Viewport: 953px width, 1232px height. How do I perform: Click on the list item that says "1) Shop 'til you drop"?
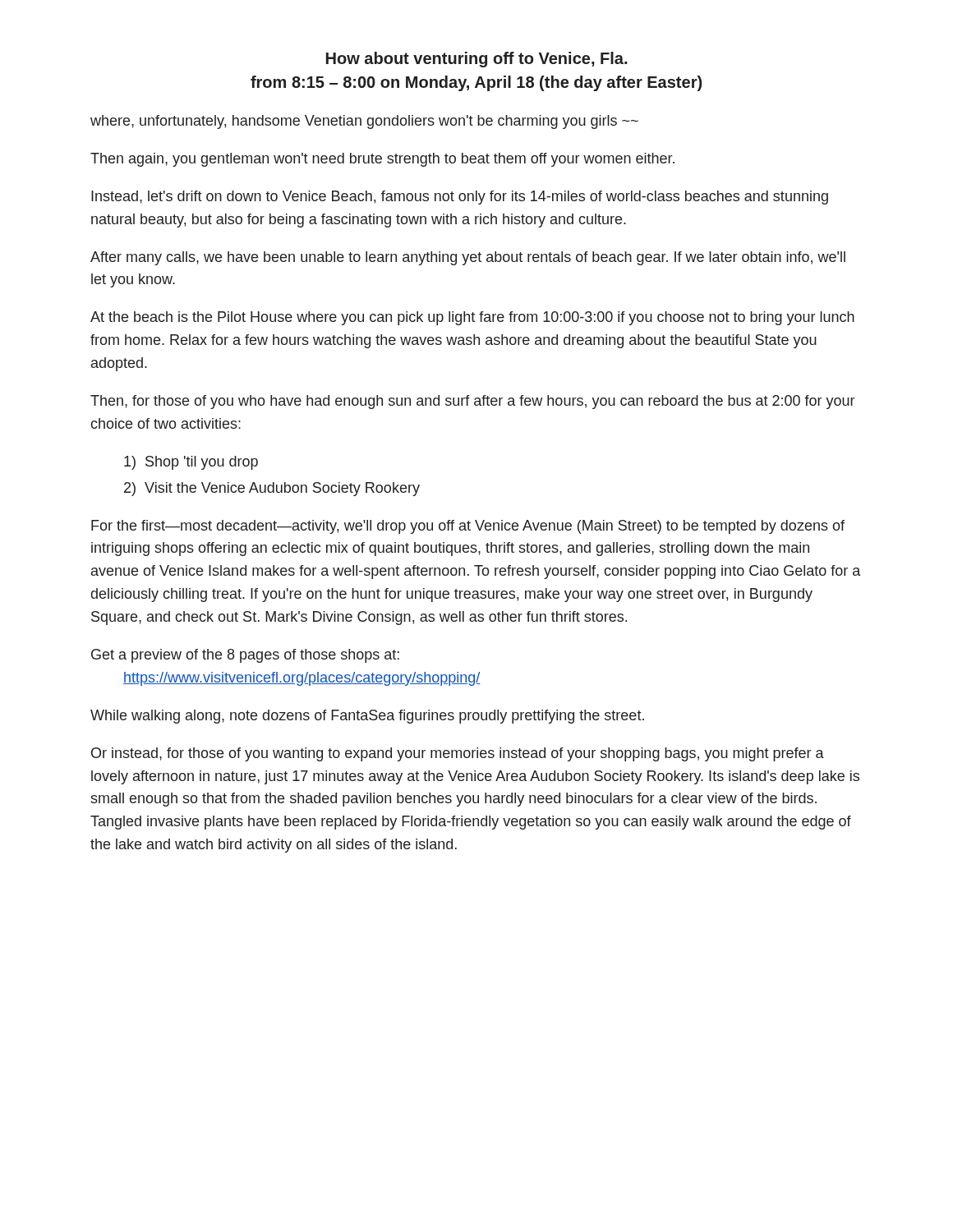pos(191,461)
